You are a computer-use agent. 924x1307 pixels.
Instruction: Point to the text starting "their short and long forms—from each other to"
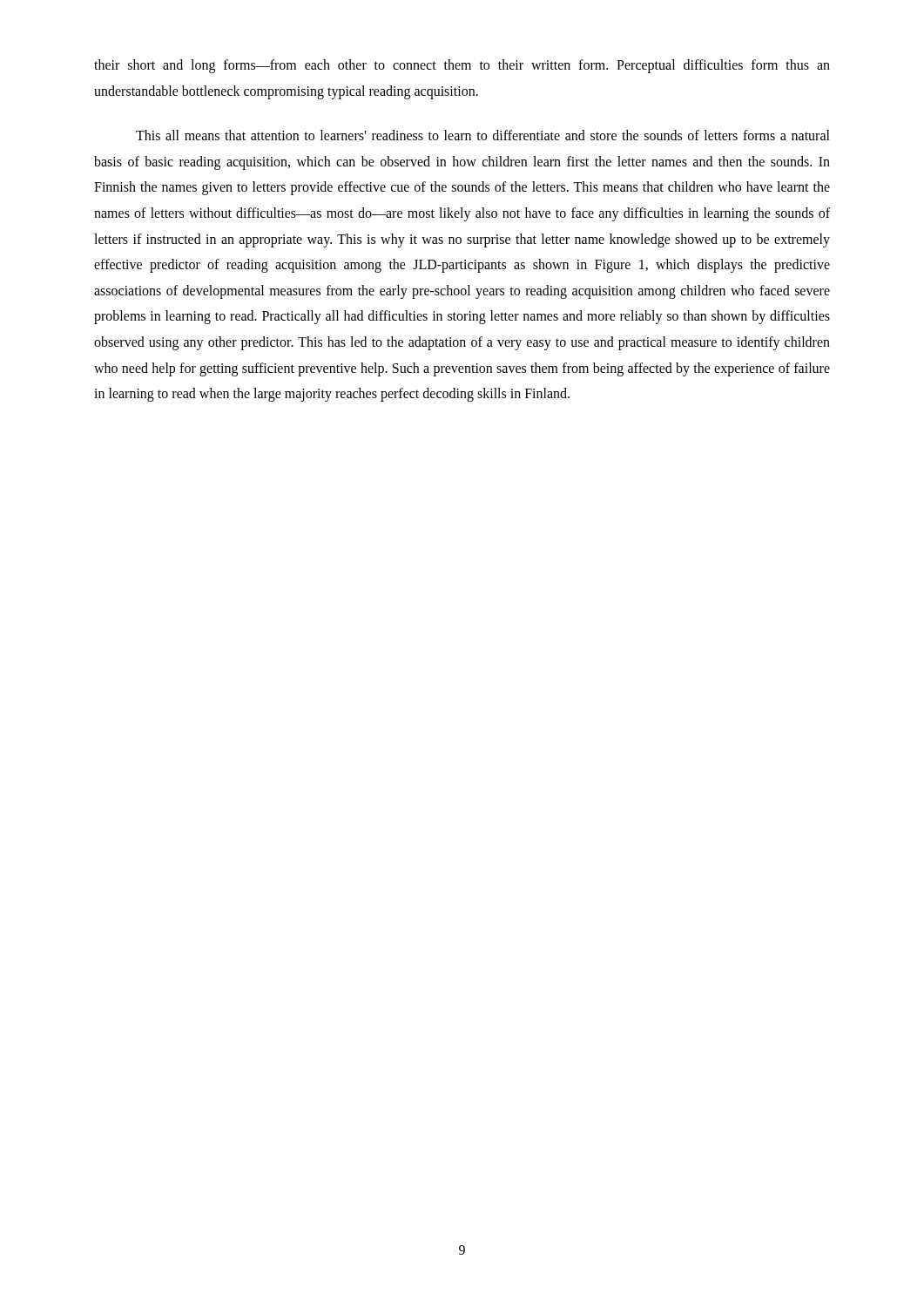point(462,229)
